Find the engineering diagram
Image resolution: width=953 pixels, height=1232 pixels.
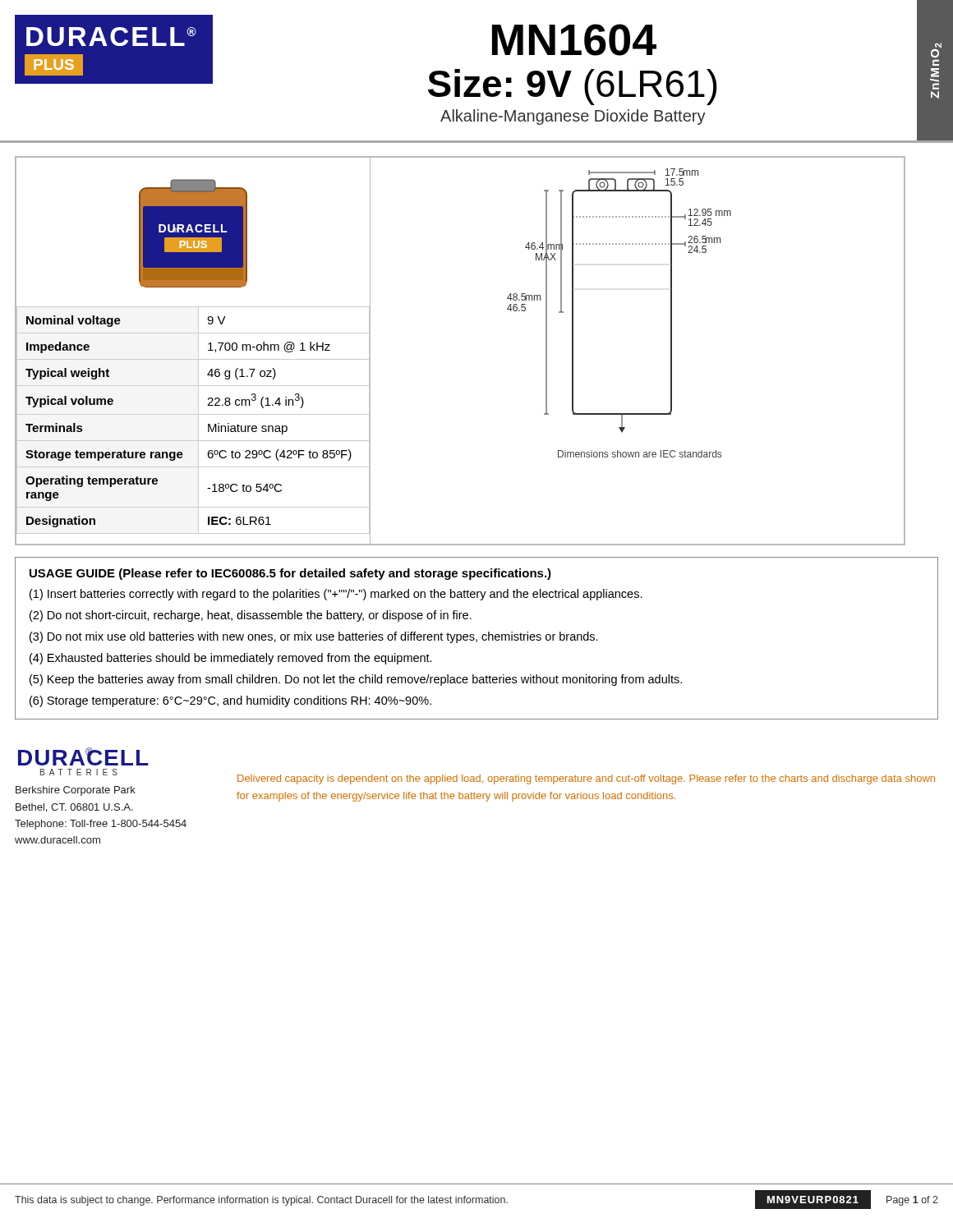click(x=640, y=306)
